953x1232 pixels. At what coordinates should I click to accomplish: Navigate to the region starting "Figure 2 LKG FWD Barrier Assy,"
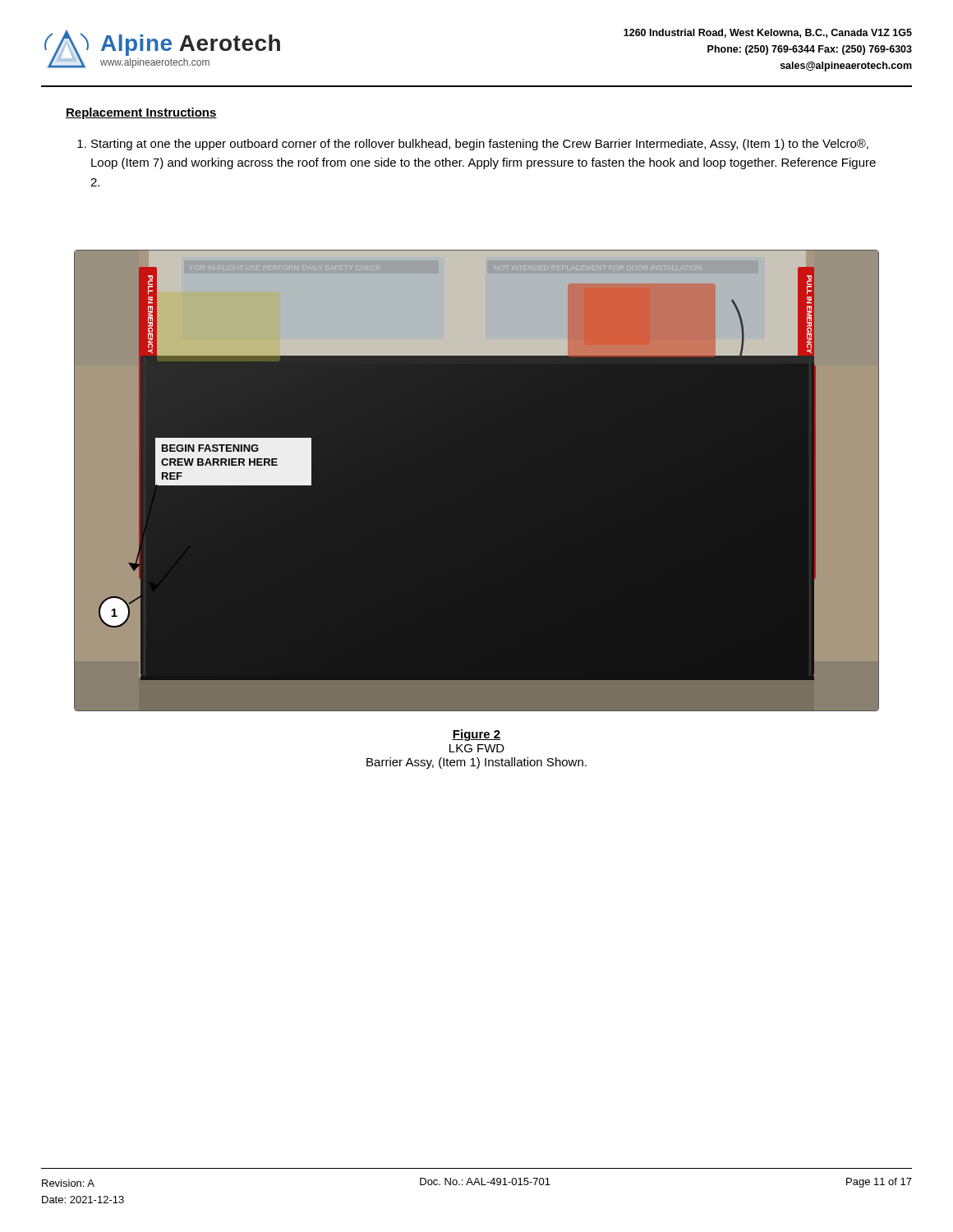click(476, 748)
